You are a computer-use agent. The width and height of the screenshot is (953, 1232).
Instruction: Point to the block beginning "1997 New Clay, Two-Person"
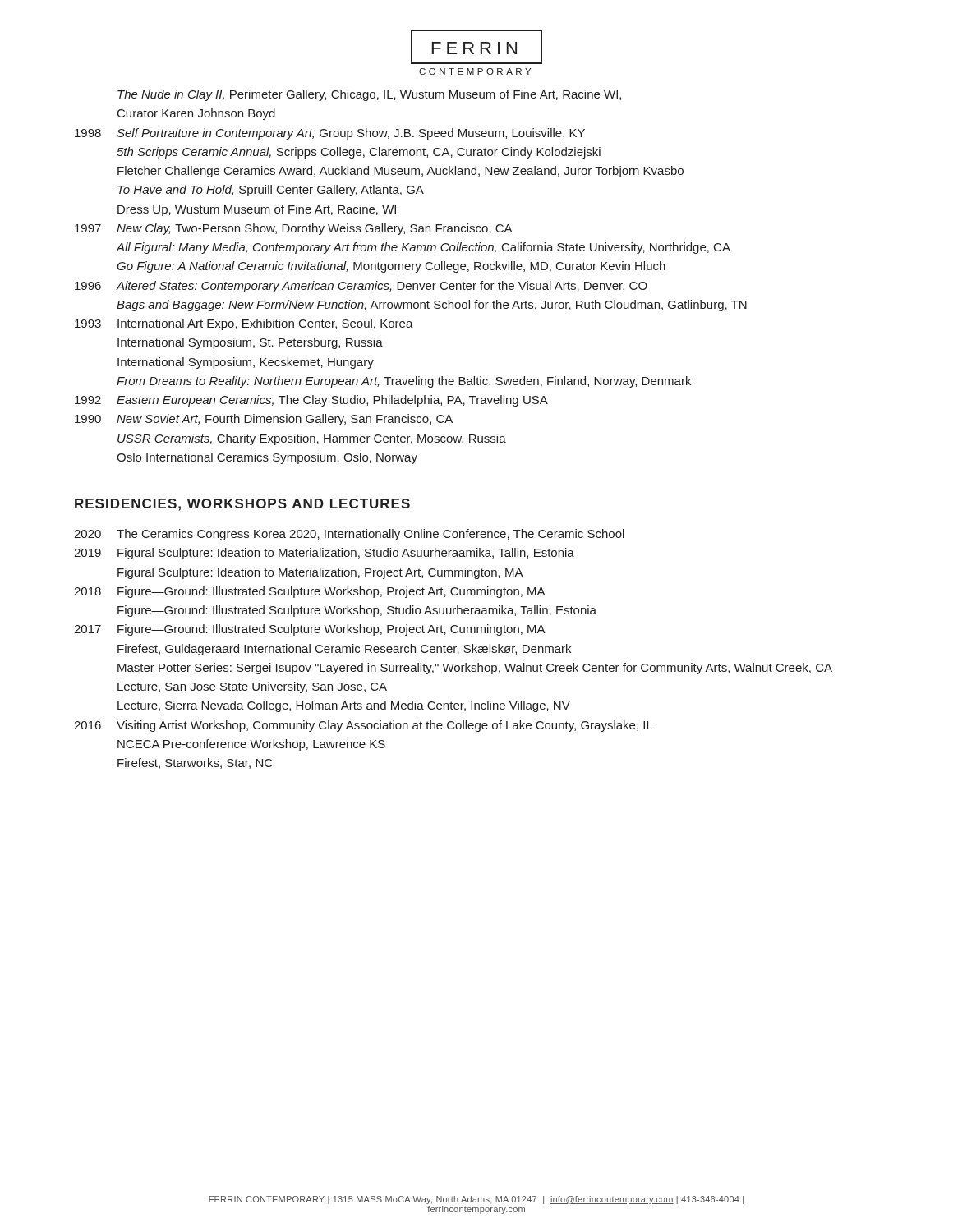coord(476,247)
